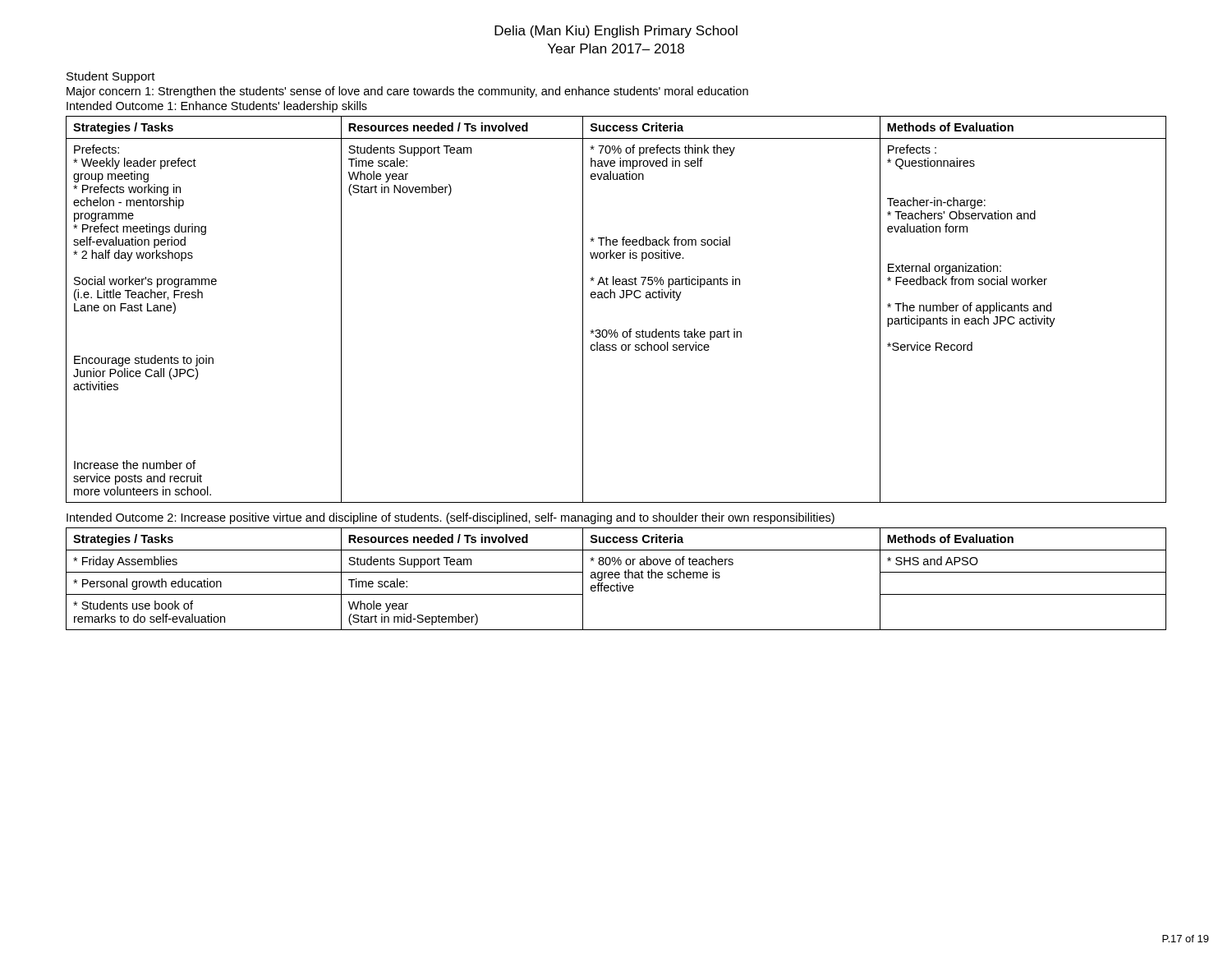Find the table that mentions "Prefects : * Questionnaires"

pyautogui.click(x=616, y=309)
